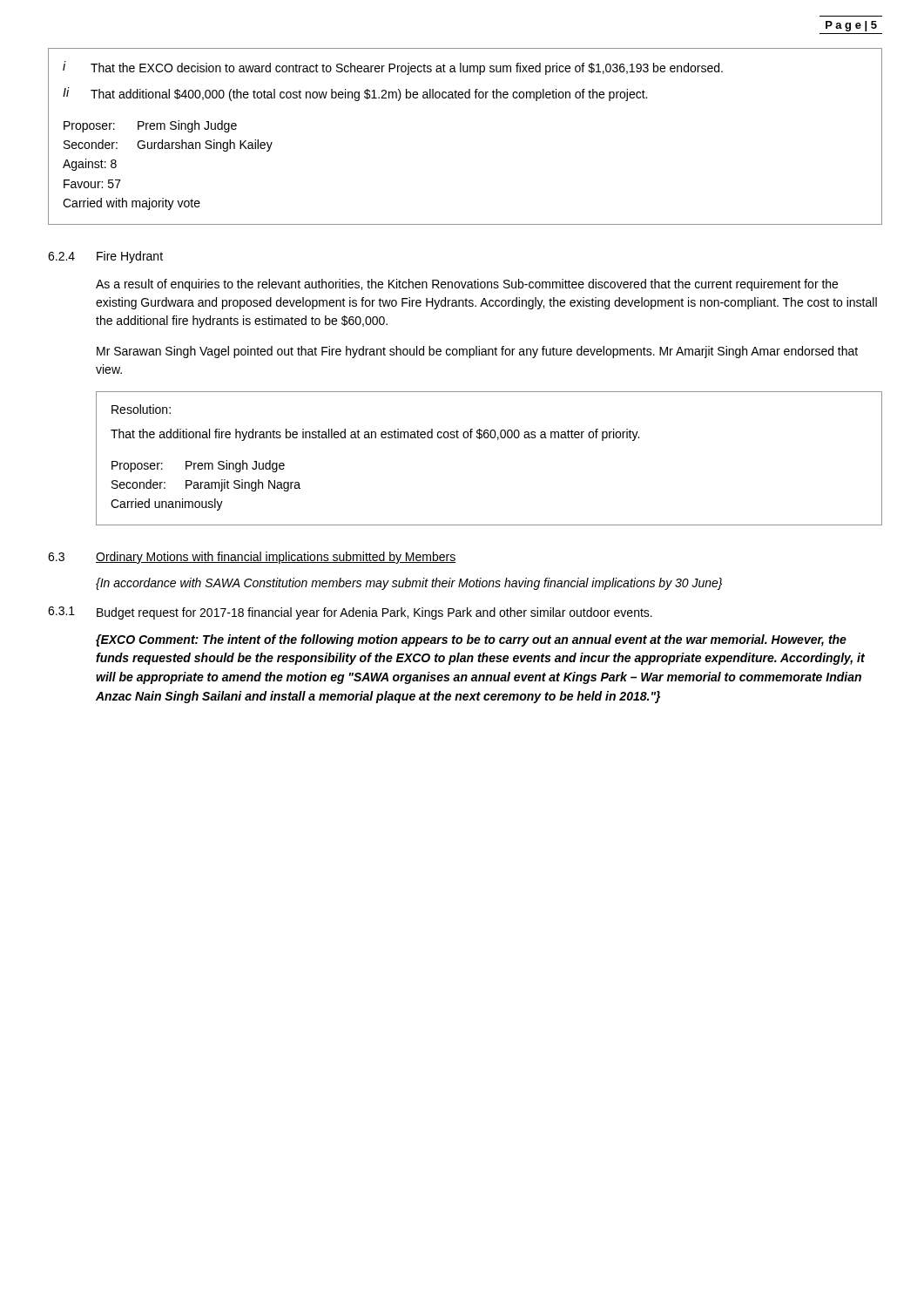Where is the passage that starts "That the additional fire hydrants"?

point(375,434)
